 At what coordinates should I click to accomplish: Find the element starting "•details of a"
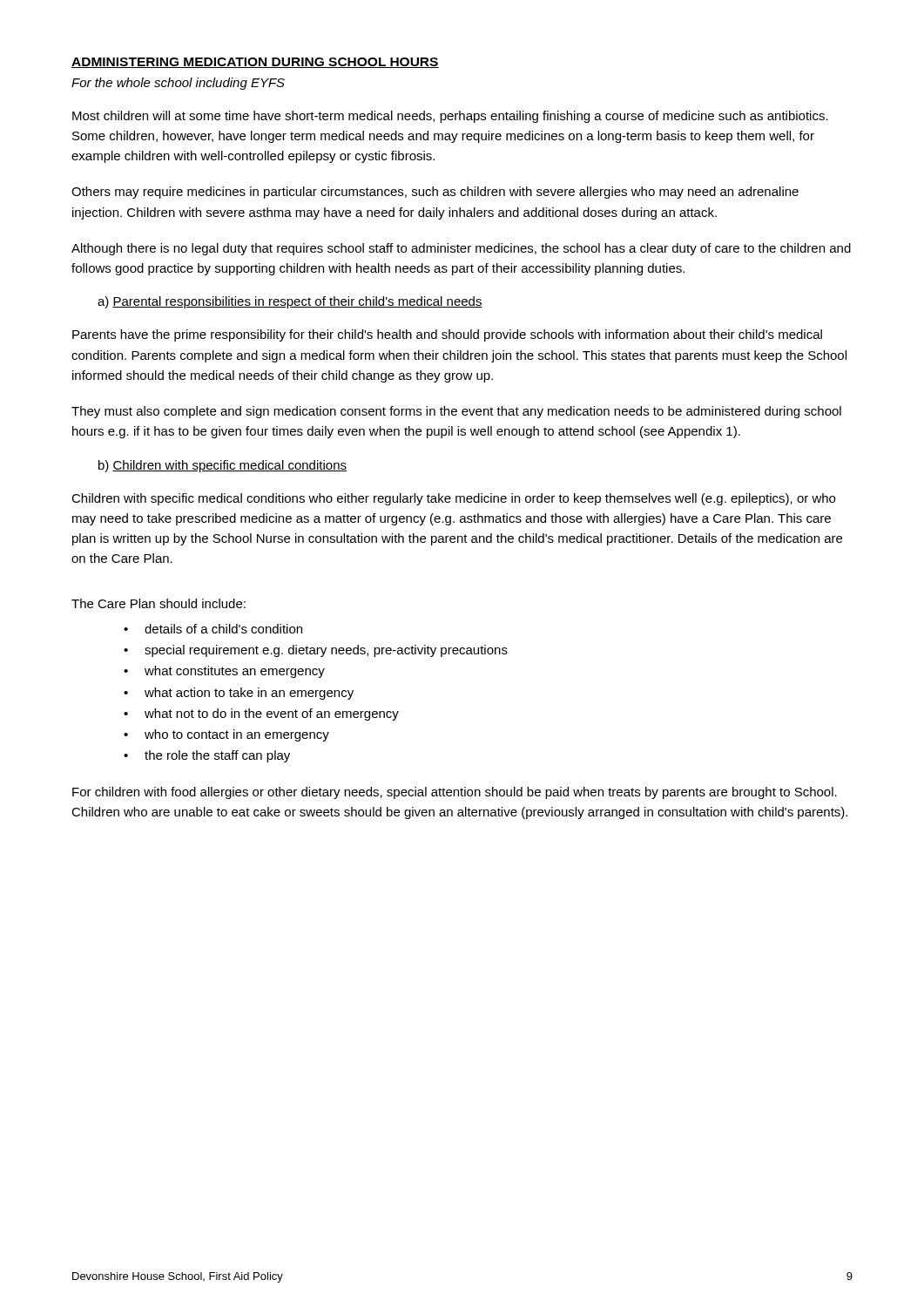pos(213,629)
